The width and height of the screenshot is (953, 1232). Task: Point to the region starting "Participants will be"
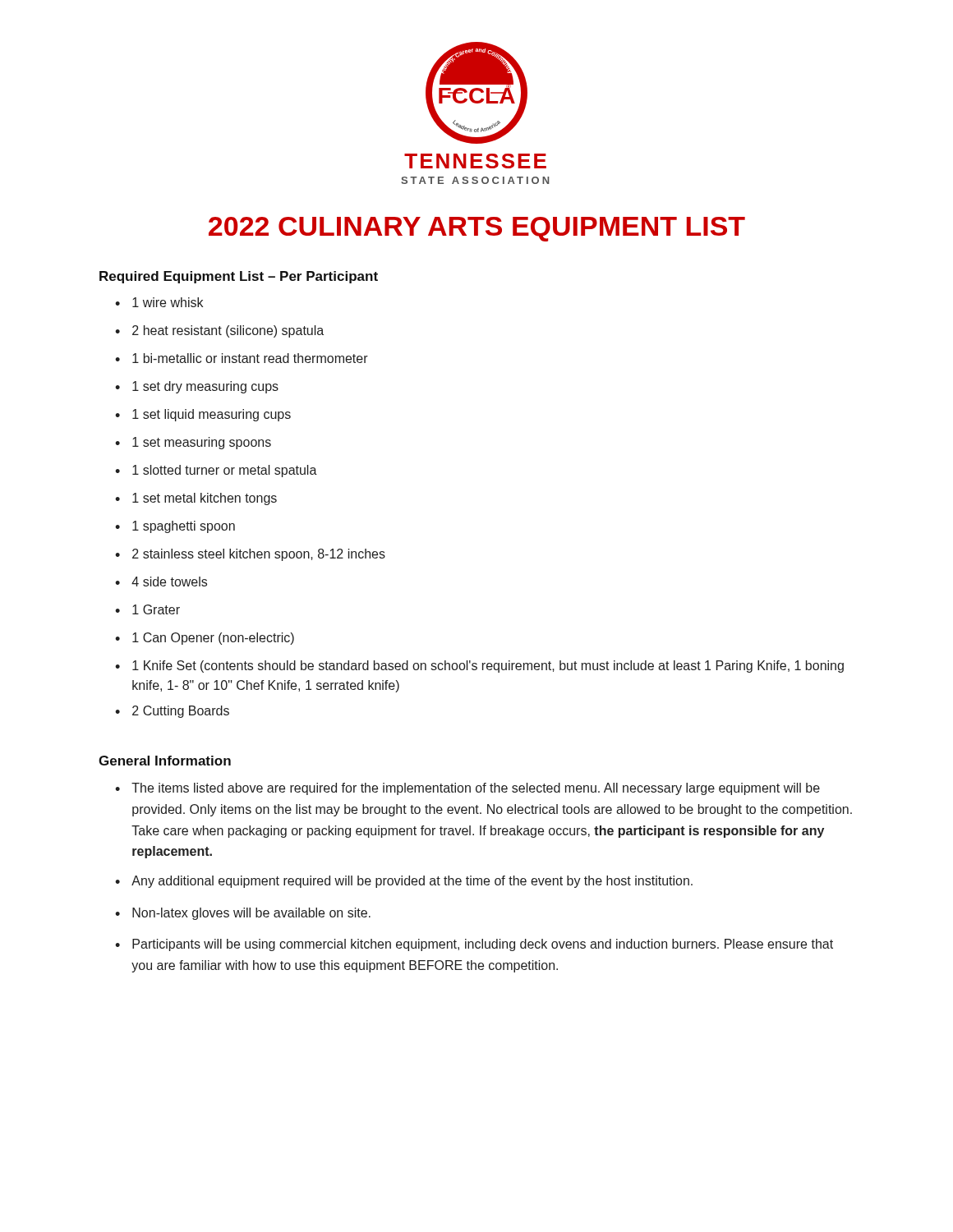pos(493,955)
